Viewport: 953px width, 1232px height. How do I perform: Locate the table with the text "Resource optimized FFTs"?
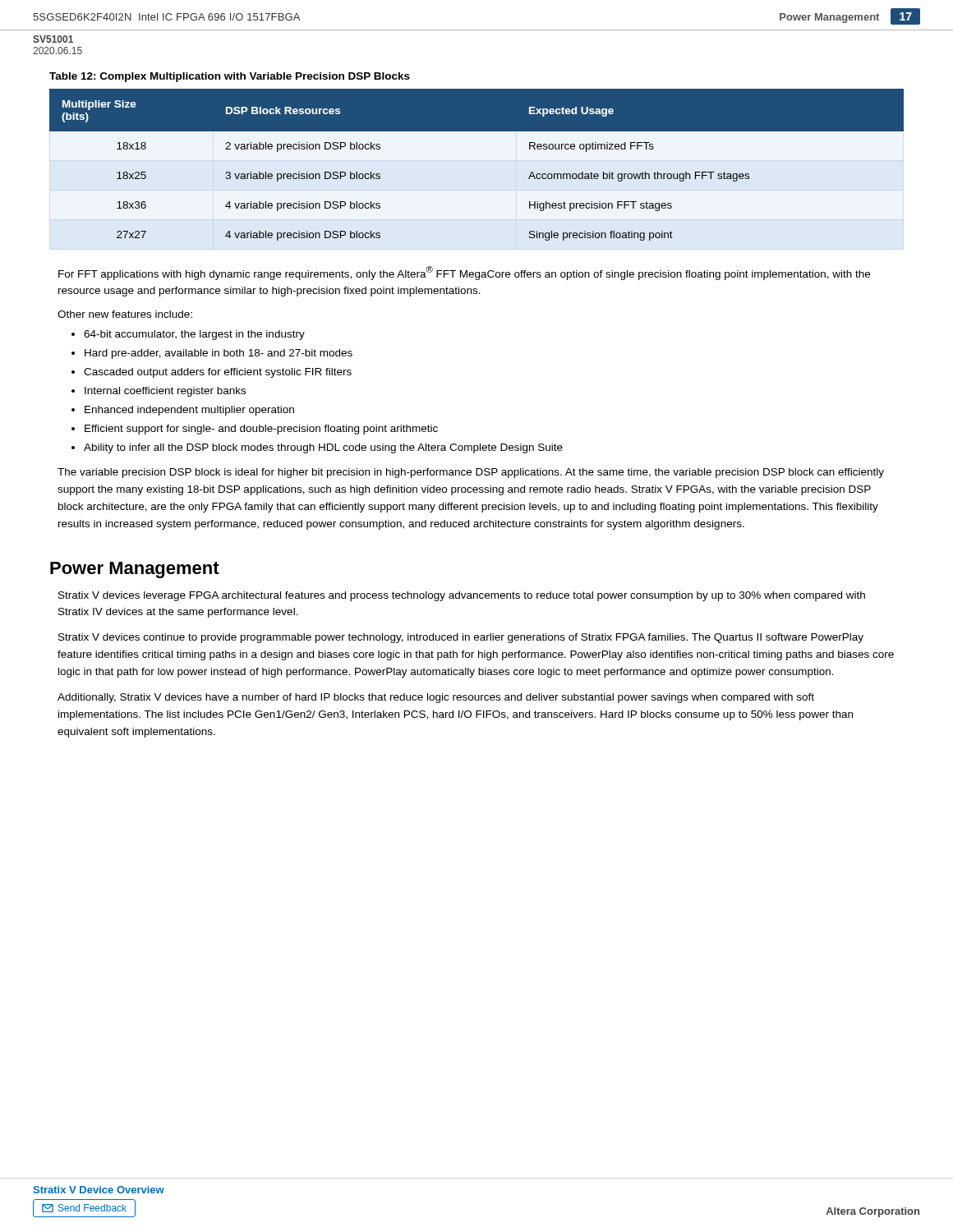(x=476, y=169)
